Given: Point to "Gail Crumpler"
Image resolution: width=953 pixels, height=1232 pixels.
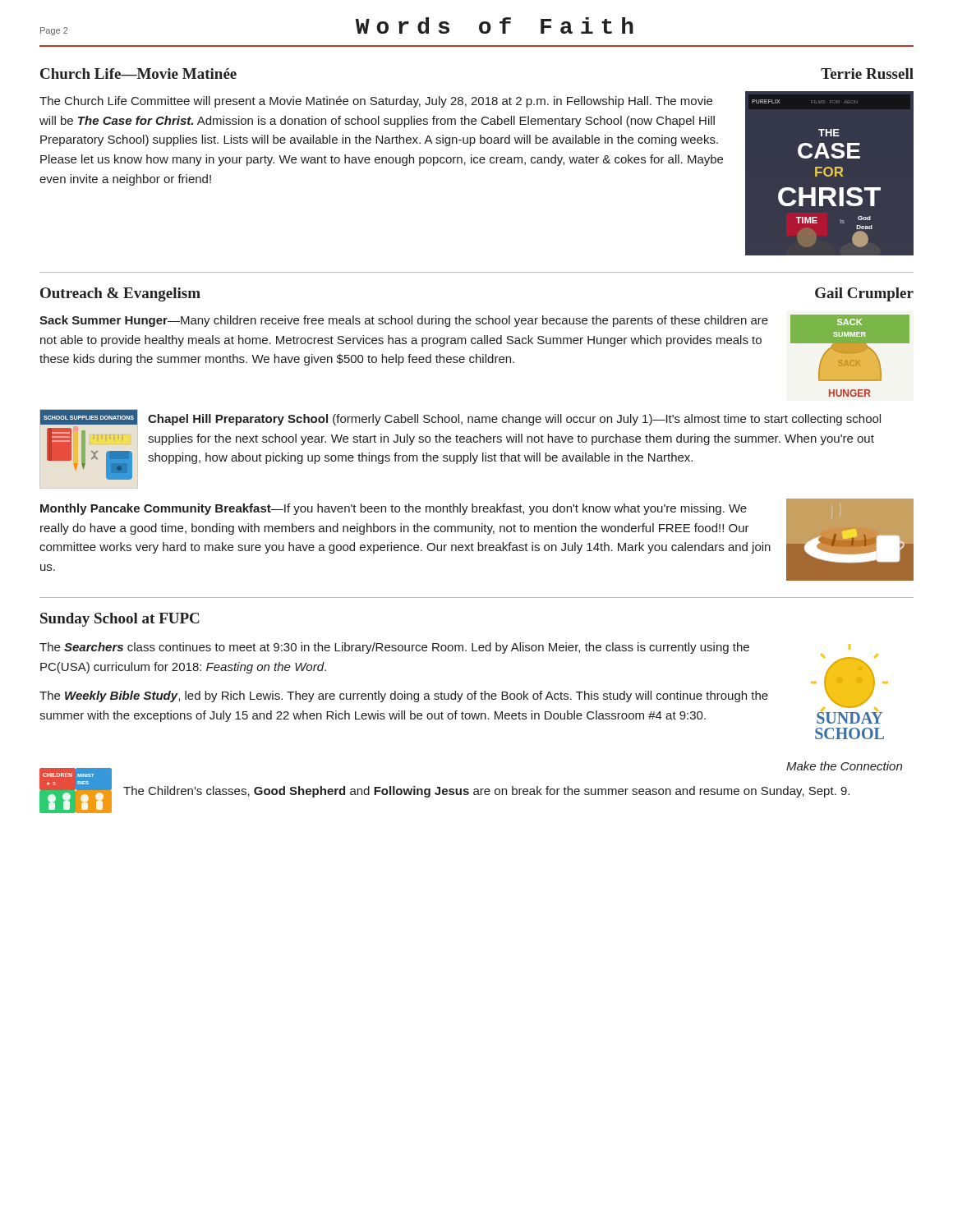Looking at the screenshot, I should (x=864, y=293).
